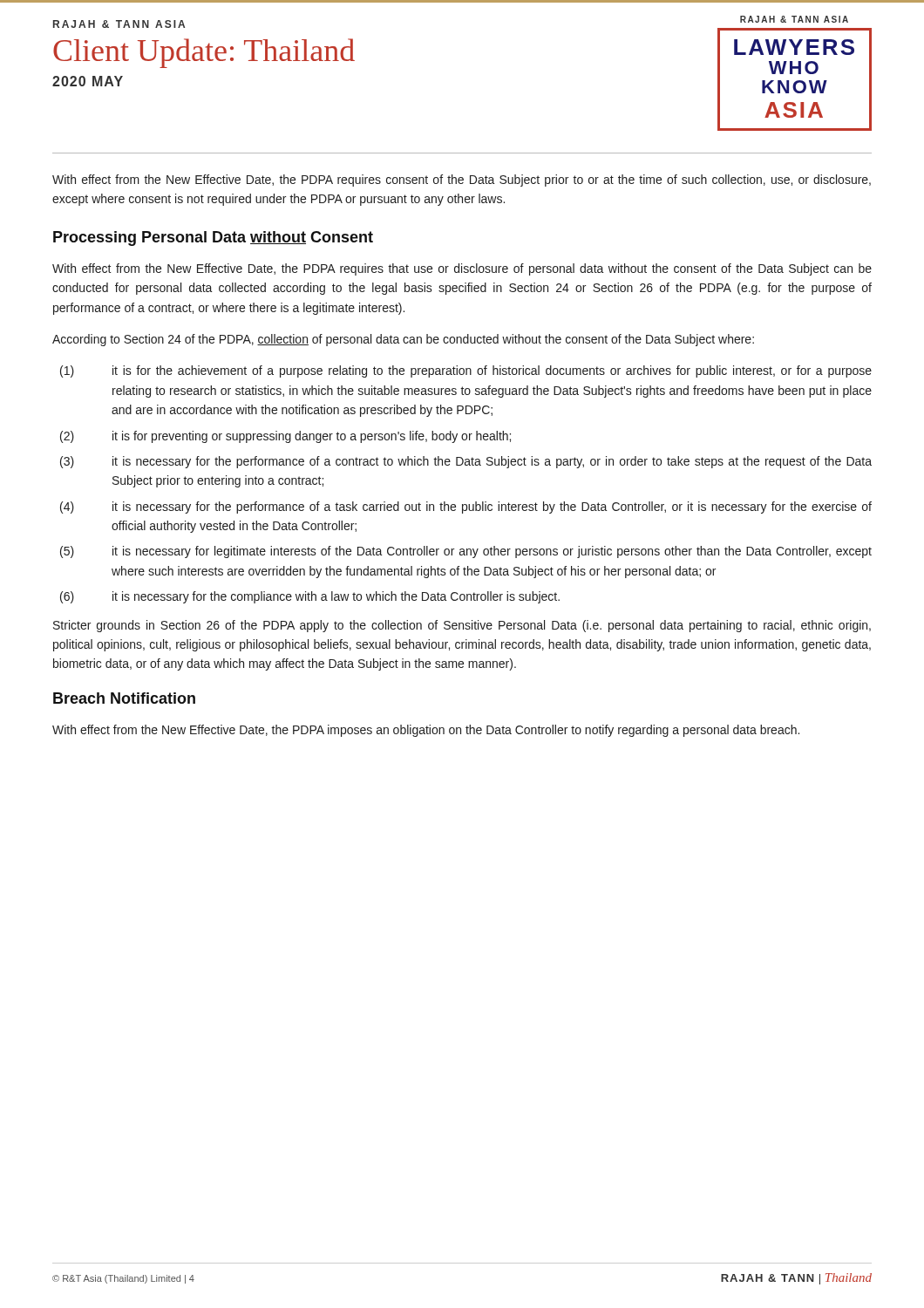Screen dimensions: 1308x924
Task: Select the block starting "Breach Notification"
Action: (x=124, y=698)
